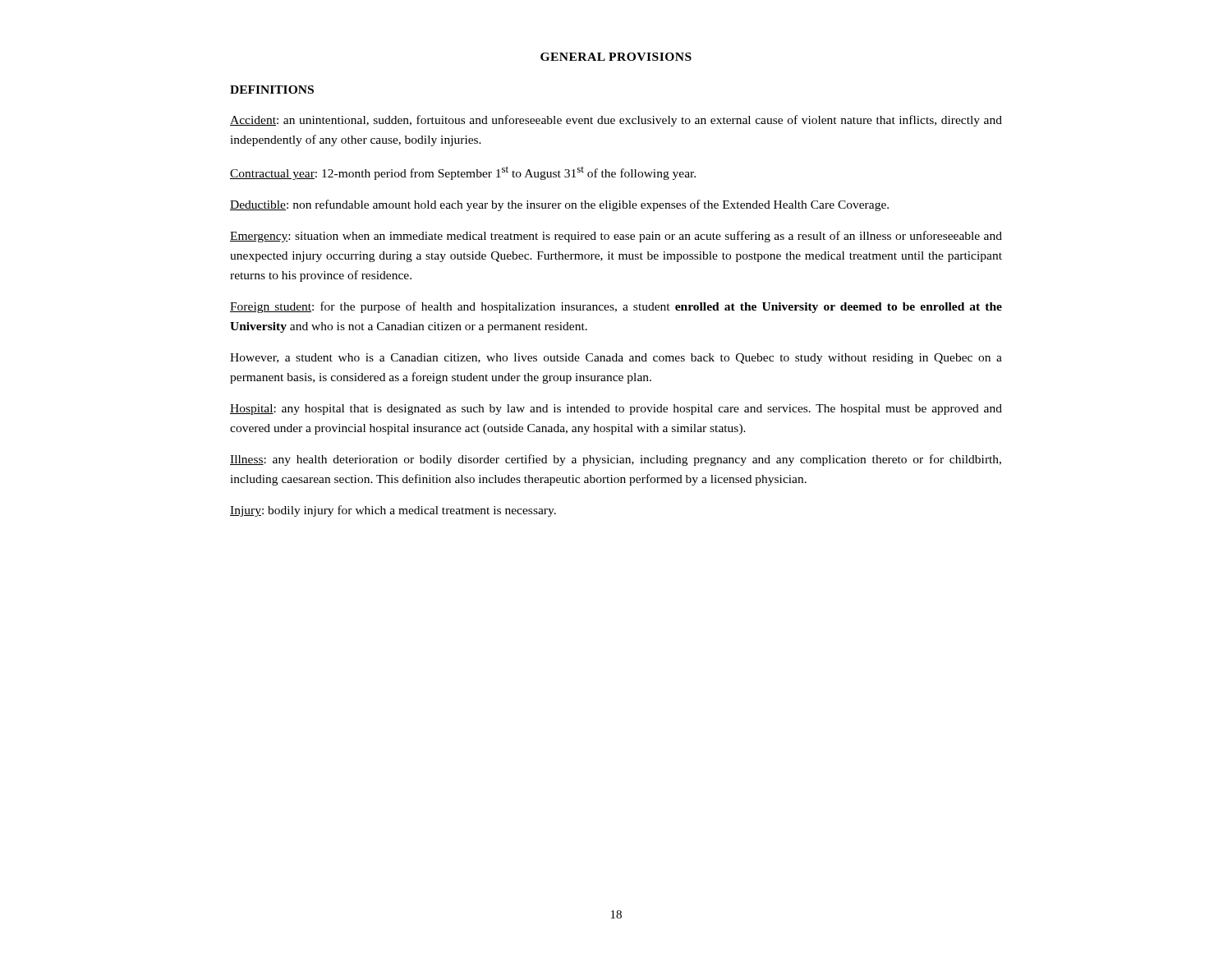
Task: Click on the text block containing "Contractual year: 12-month"
Action: [463, 171]
